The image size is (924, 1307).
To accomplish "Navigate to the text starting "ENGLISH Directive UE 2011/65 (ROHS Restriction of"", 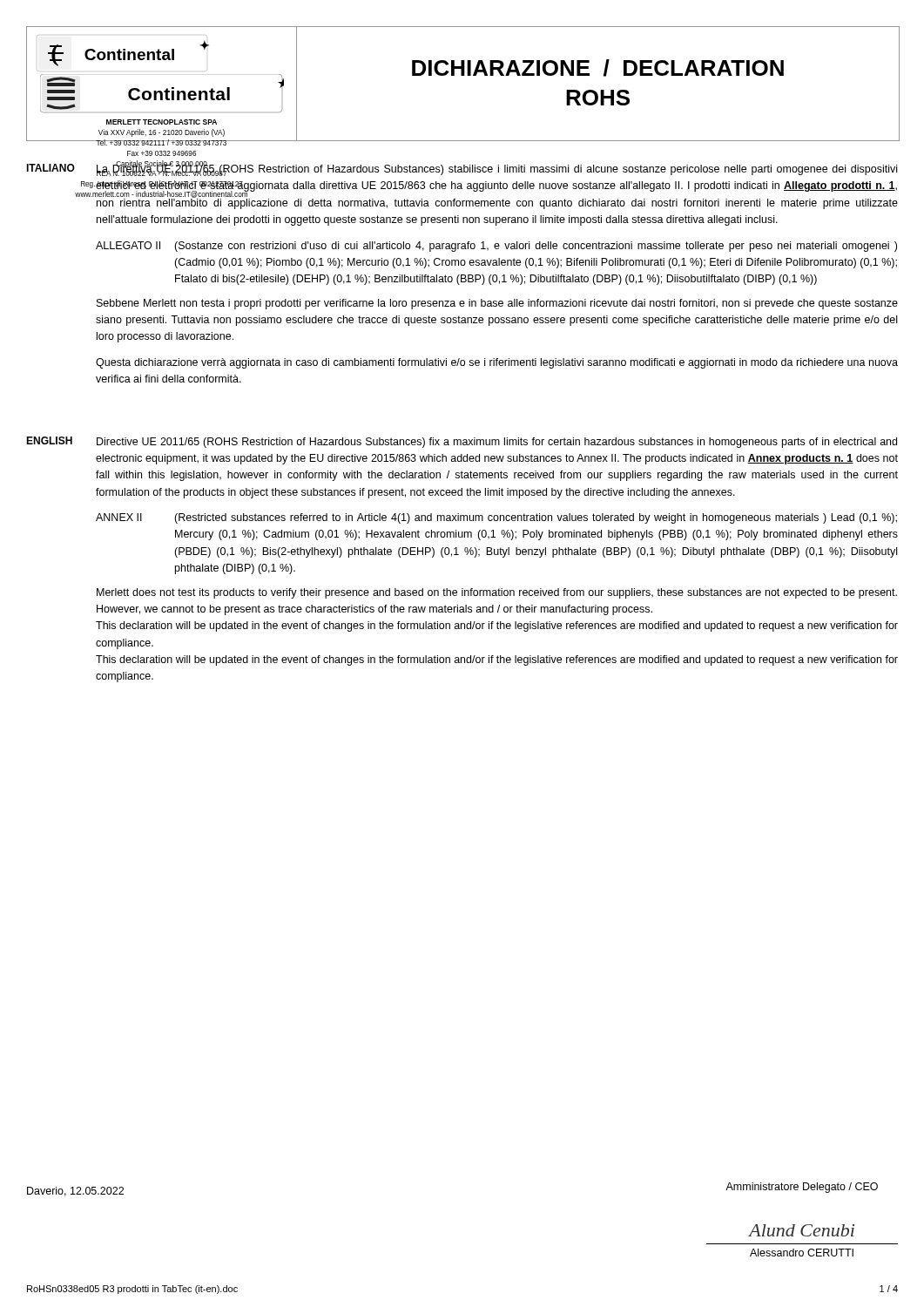I will 462,564.
